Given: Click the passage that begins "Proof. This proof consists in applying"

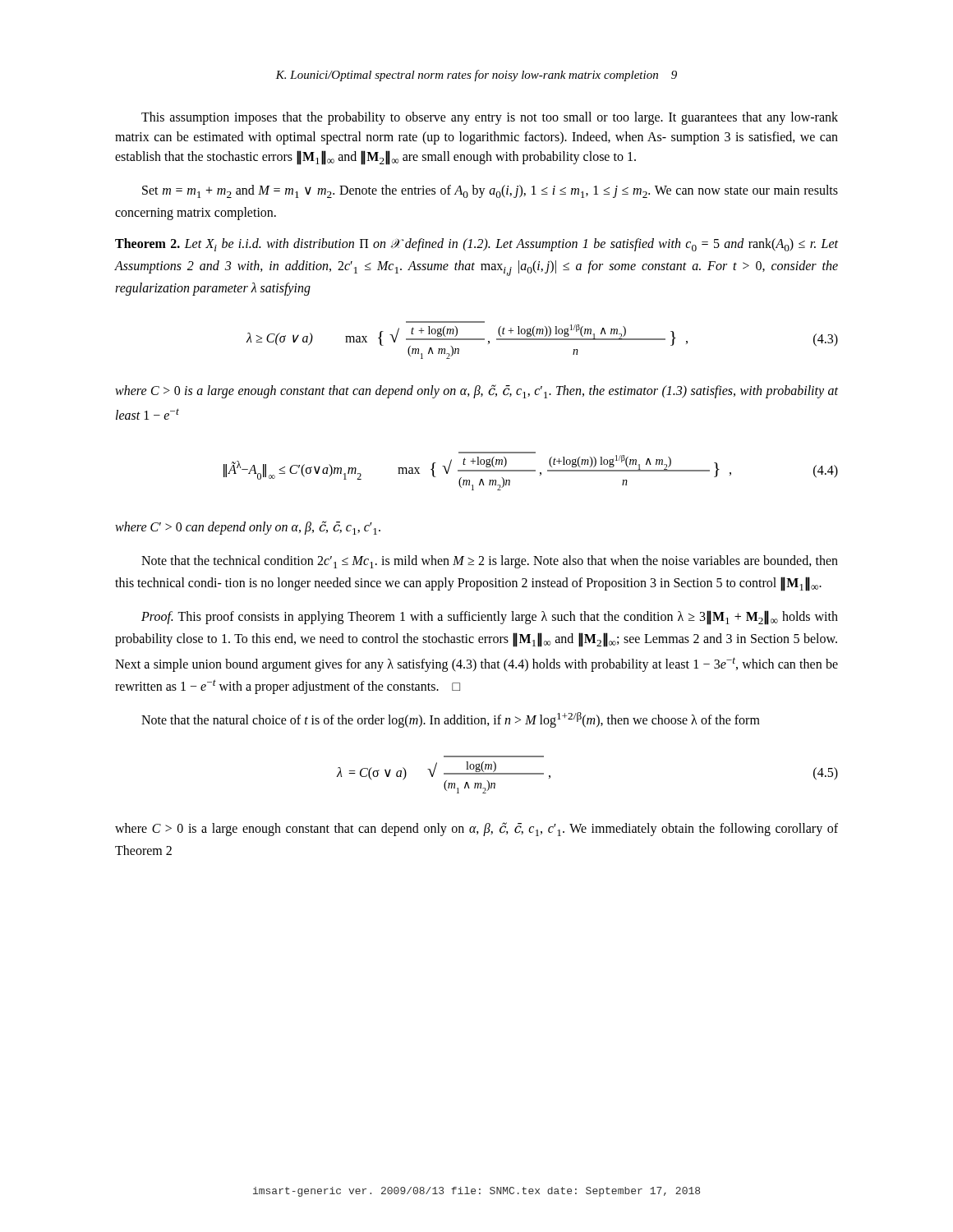Looking at the screenshot, I should pos(476,652).
